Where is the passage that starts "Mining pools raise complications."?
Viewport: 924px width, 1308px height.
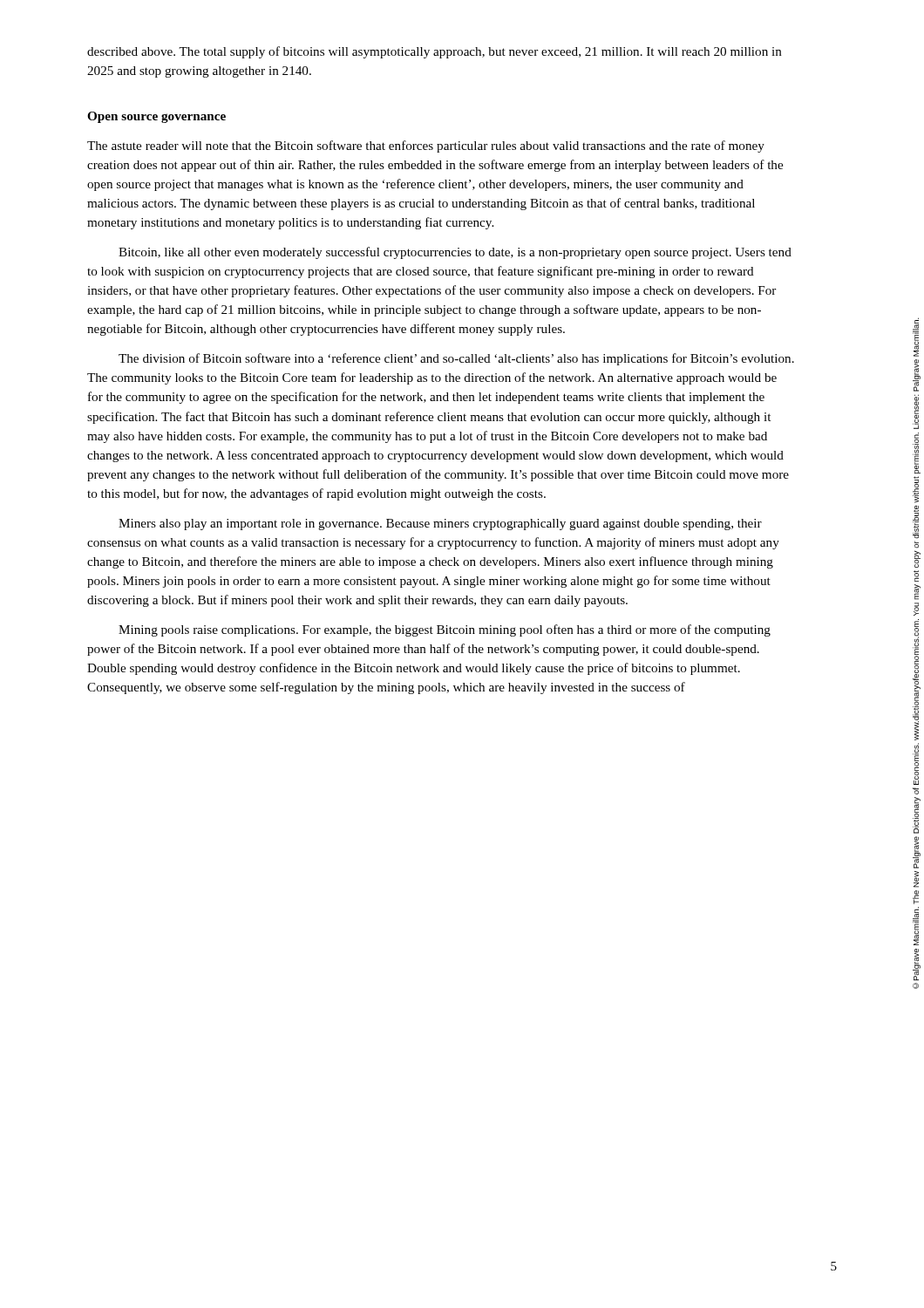pyautogui.click(x=429, y=658)
